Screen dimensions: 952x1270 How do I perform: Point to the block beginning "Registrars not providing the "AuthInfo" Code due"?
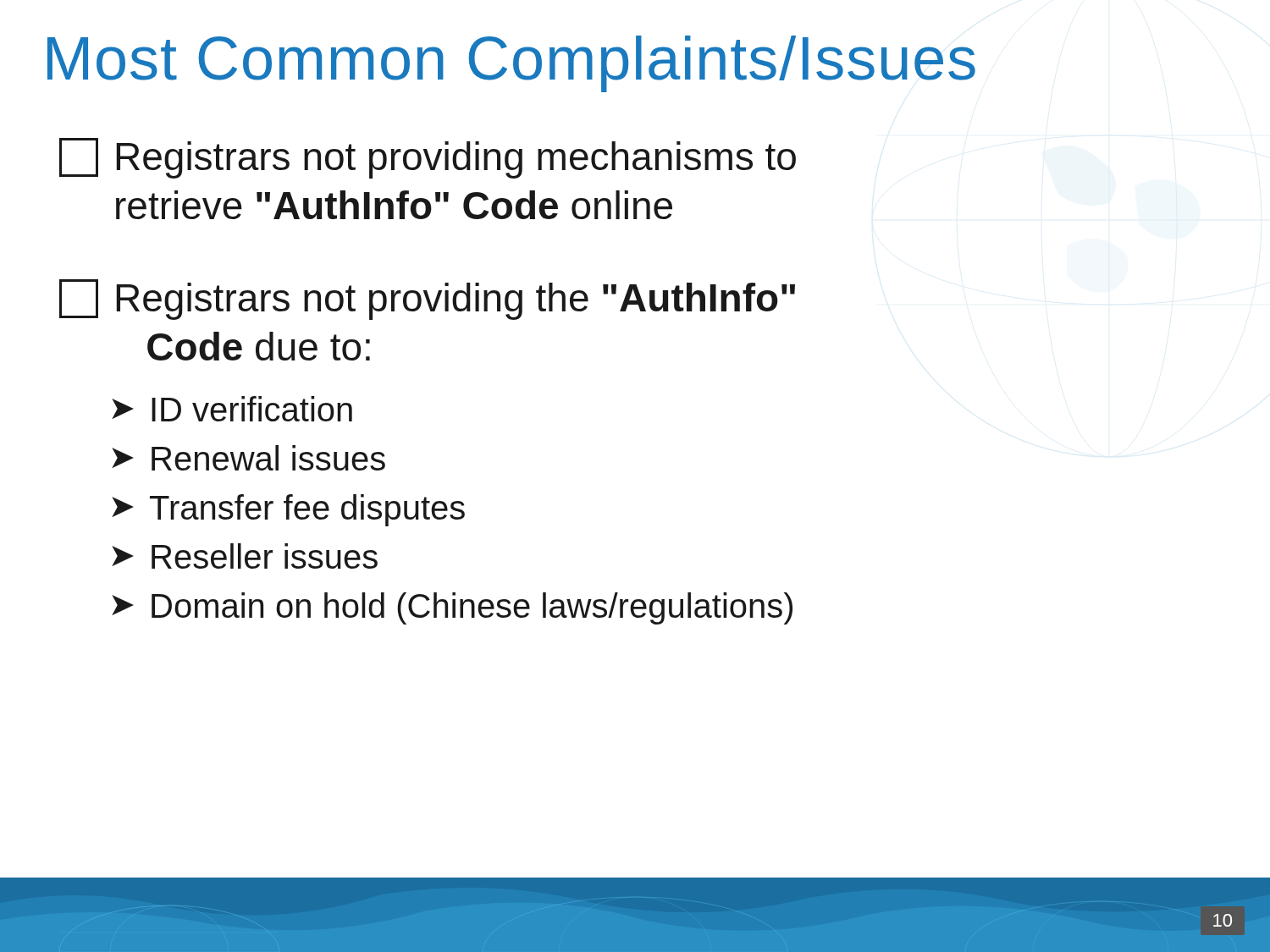[428, 323]
